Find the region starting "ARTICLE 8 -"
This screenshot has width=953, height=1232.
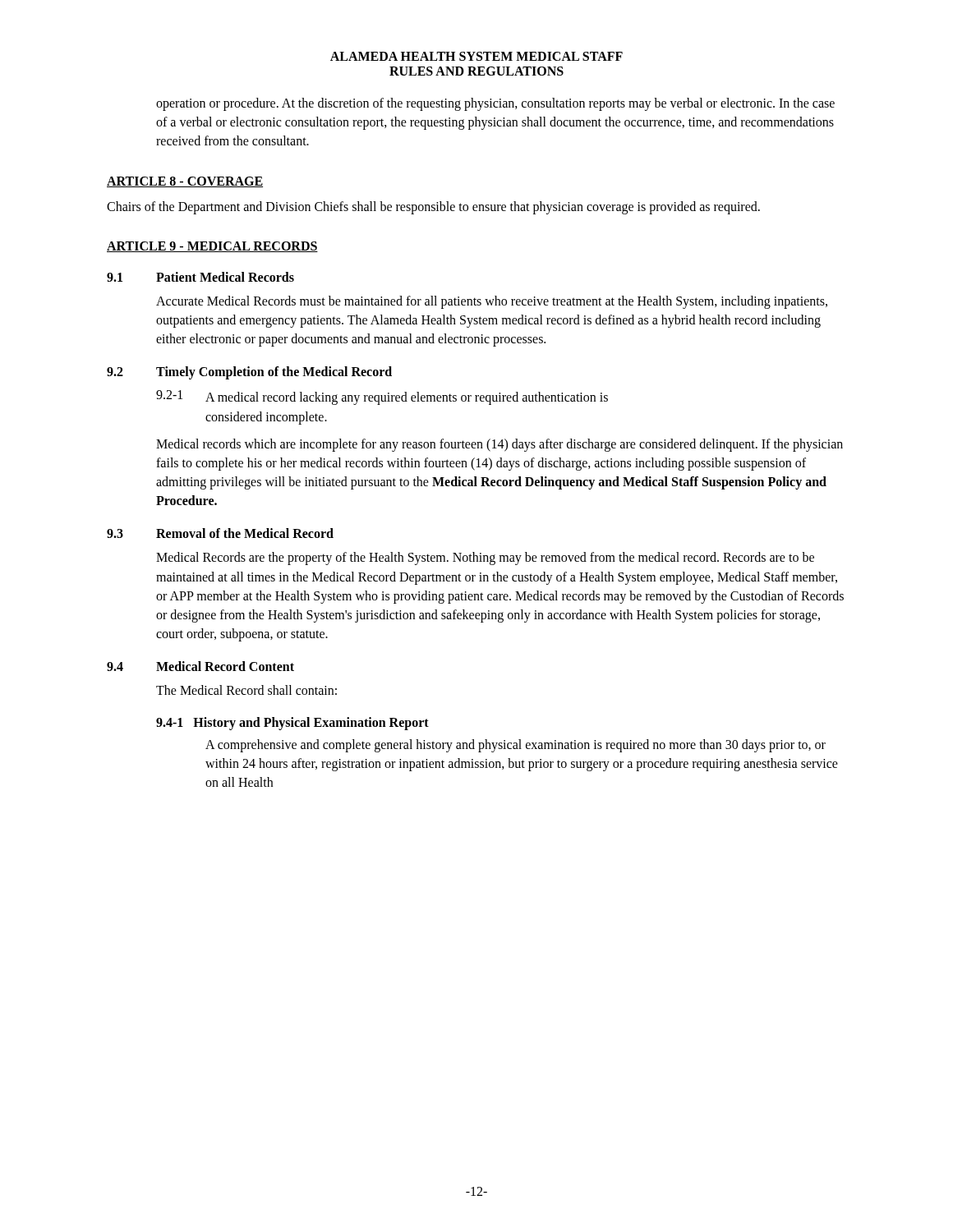pos(185,181)
